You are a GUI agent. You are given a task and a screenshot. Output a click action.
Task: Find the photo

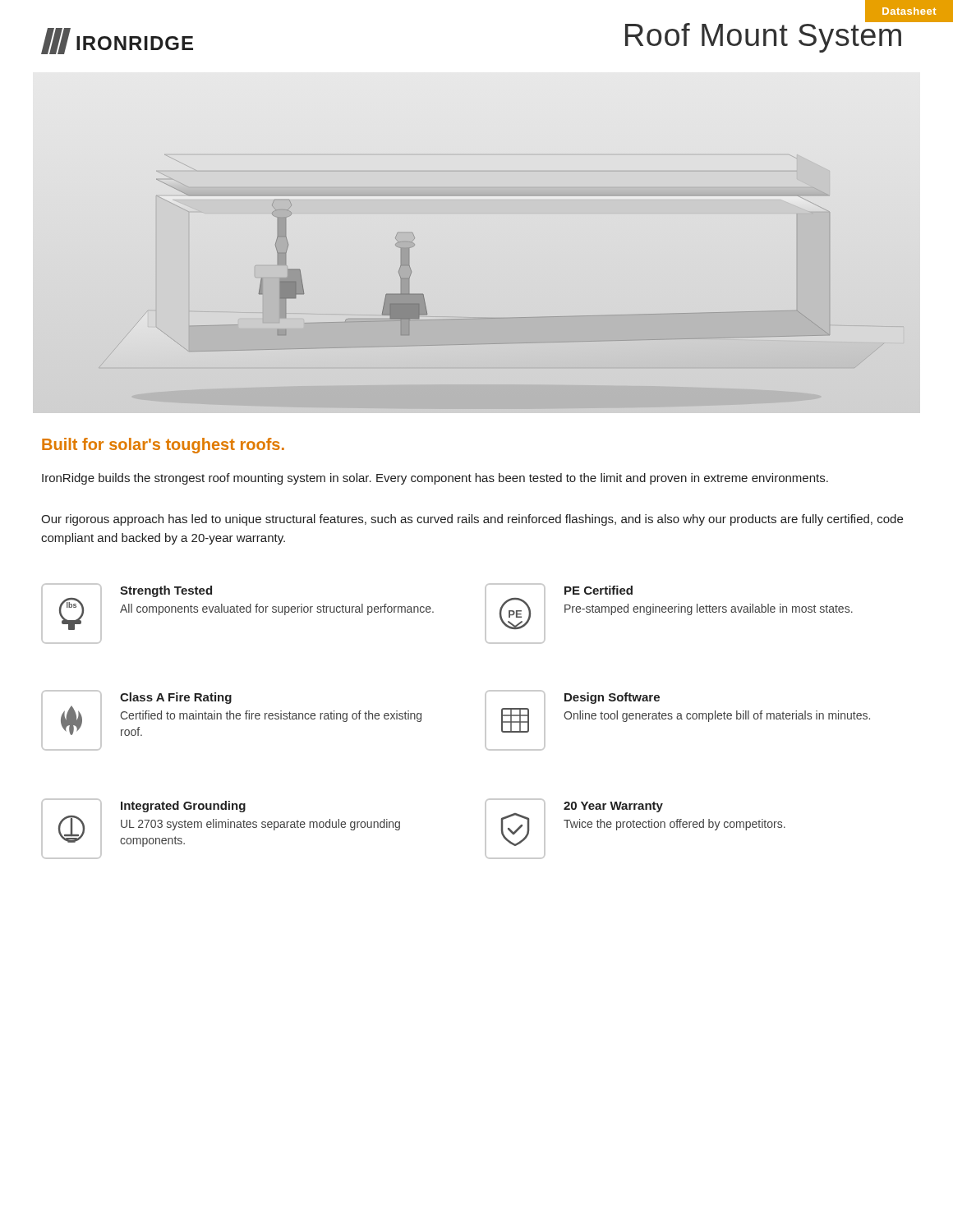pyautogui.click(x=476, y=243)
